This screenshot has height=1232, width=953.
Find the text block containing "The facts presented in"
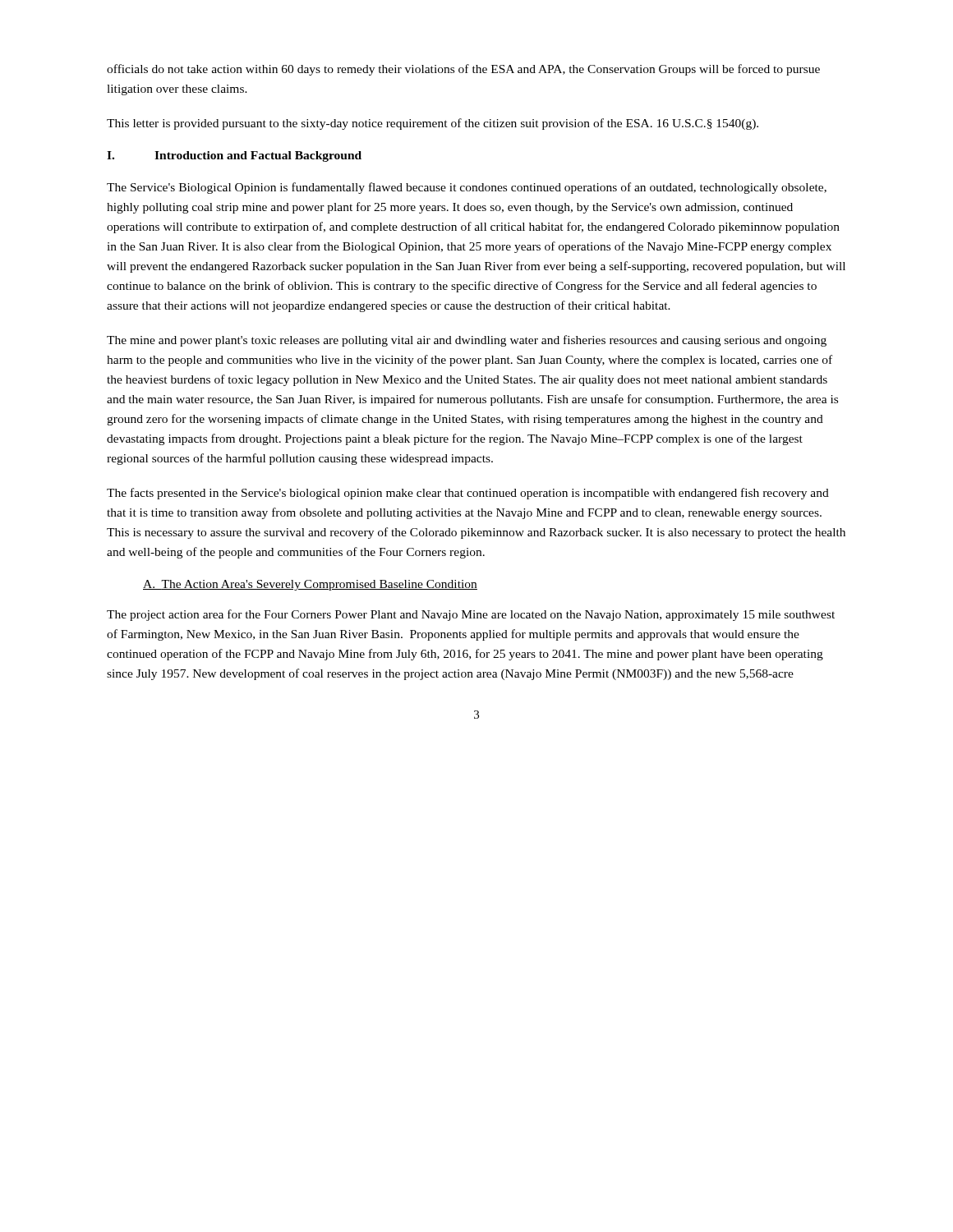point(476,522)
